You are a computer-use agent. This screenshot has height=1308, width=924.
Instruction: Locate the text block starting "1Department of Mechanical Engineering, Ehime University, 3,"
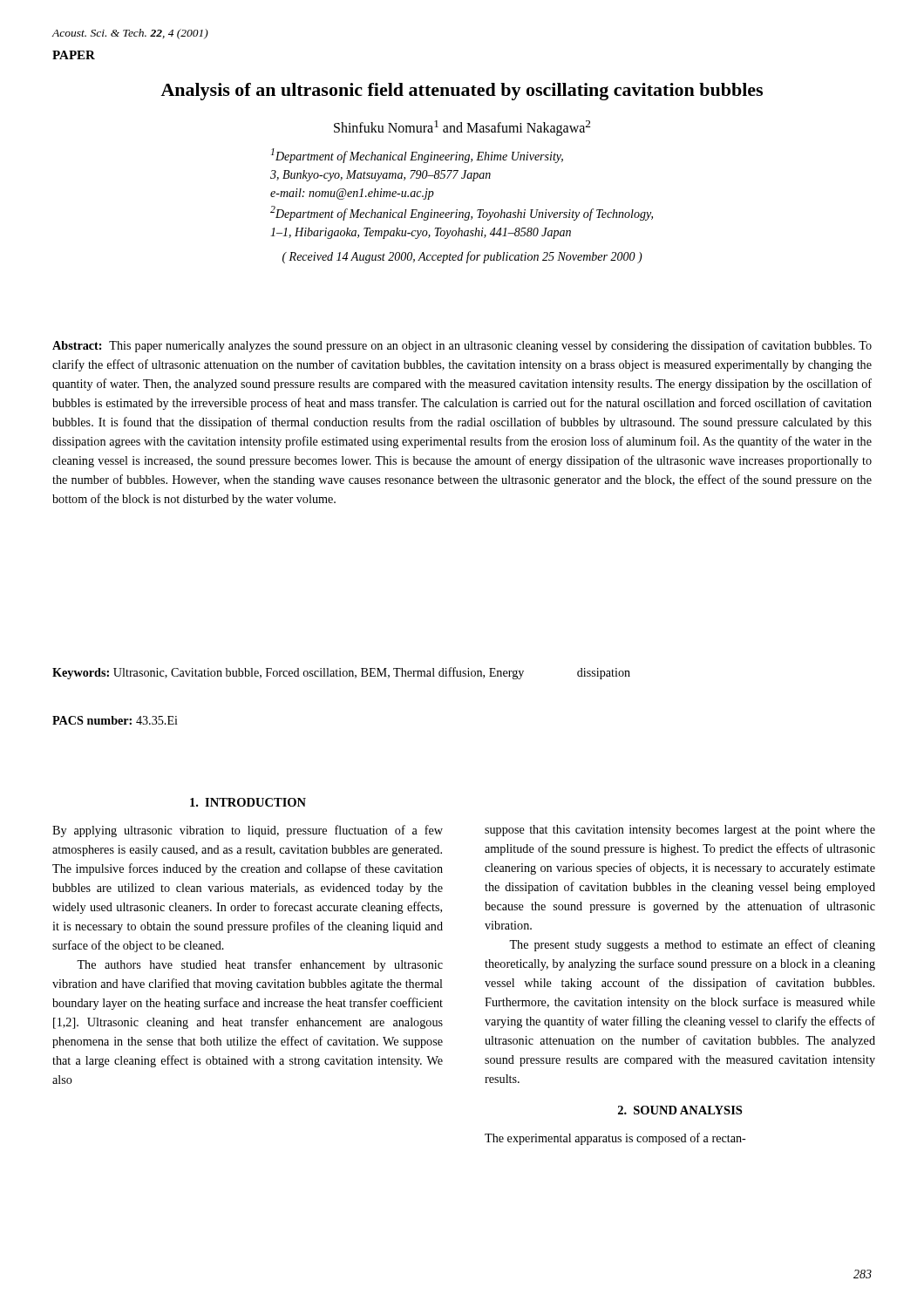[417, 156]
